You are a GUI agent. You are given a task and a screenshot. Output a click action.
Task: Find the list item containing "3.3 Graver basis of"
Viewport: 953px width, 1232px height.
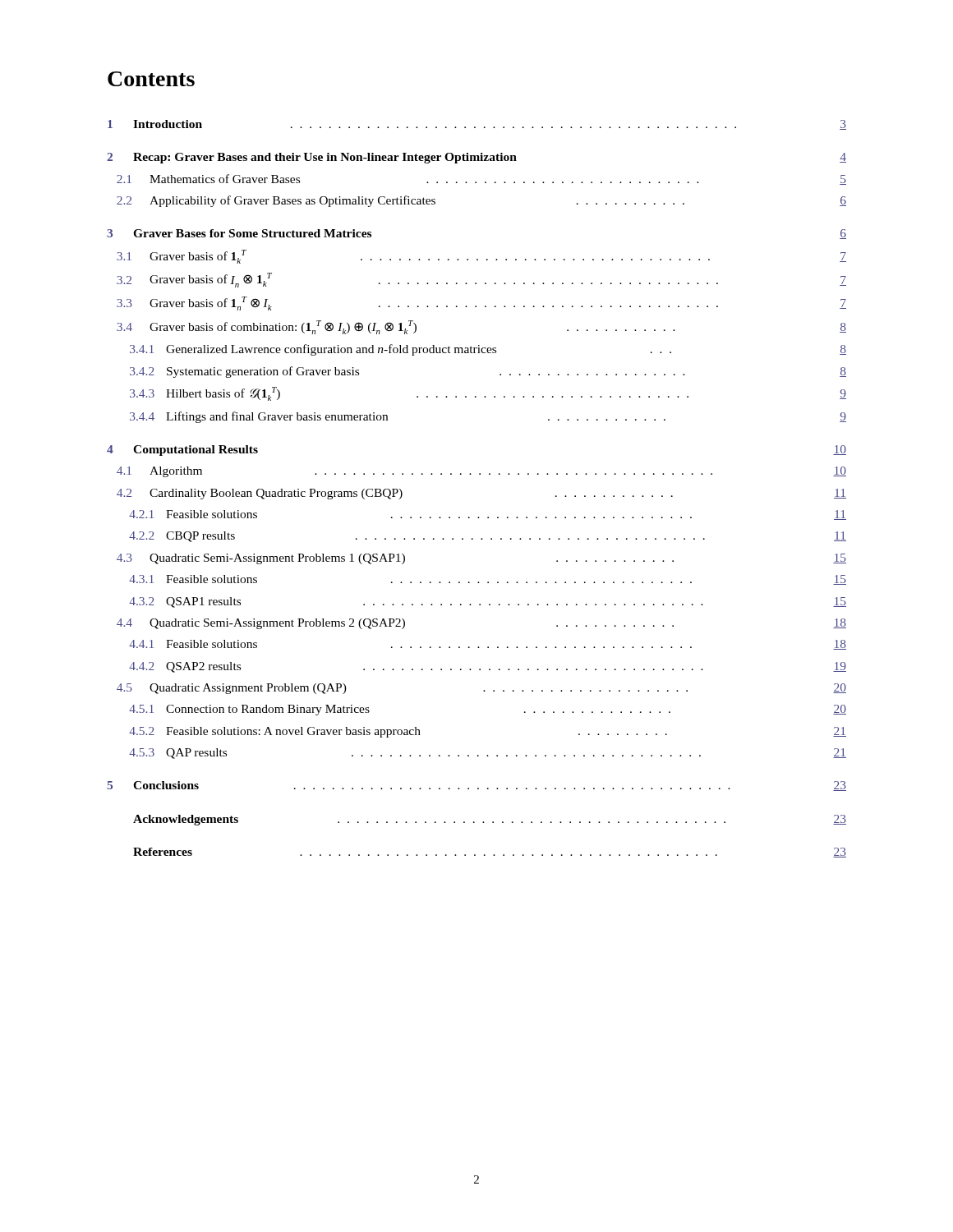pos(476,303)
